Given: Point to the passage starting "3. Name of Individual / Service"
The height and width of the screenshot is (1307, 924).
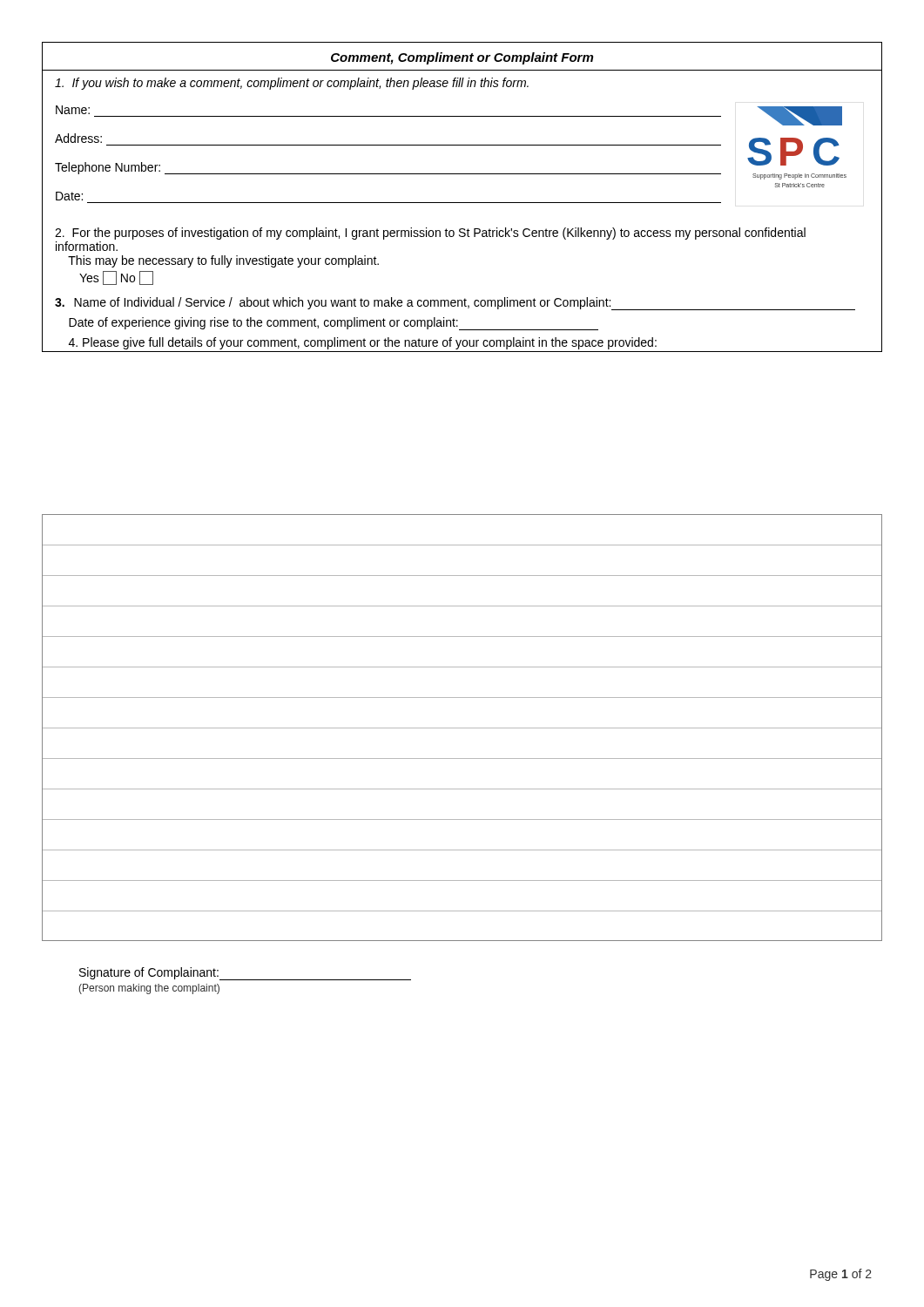Looking at the screenshot, I should coord(462,322).
